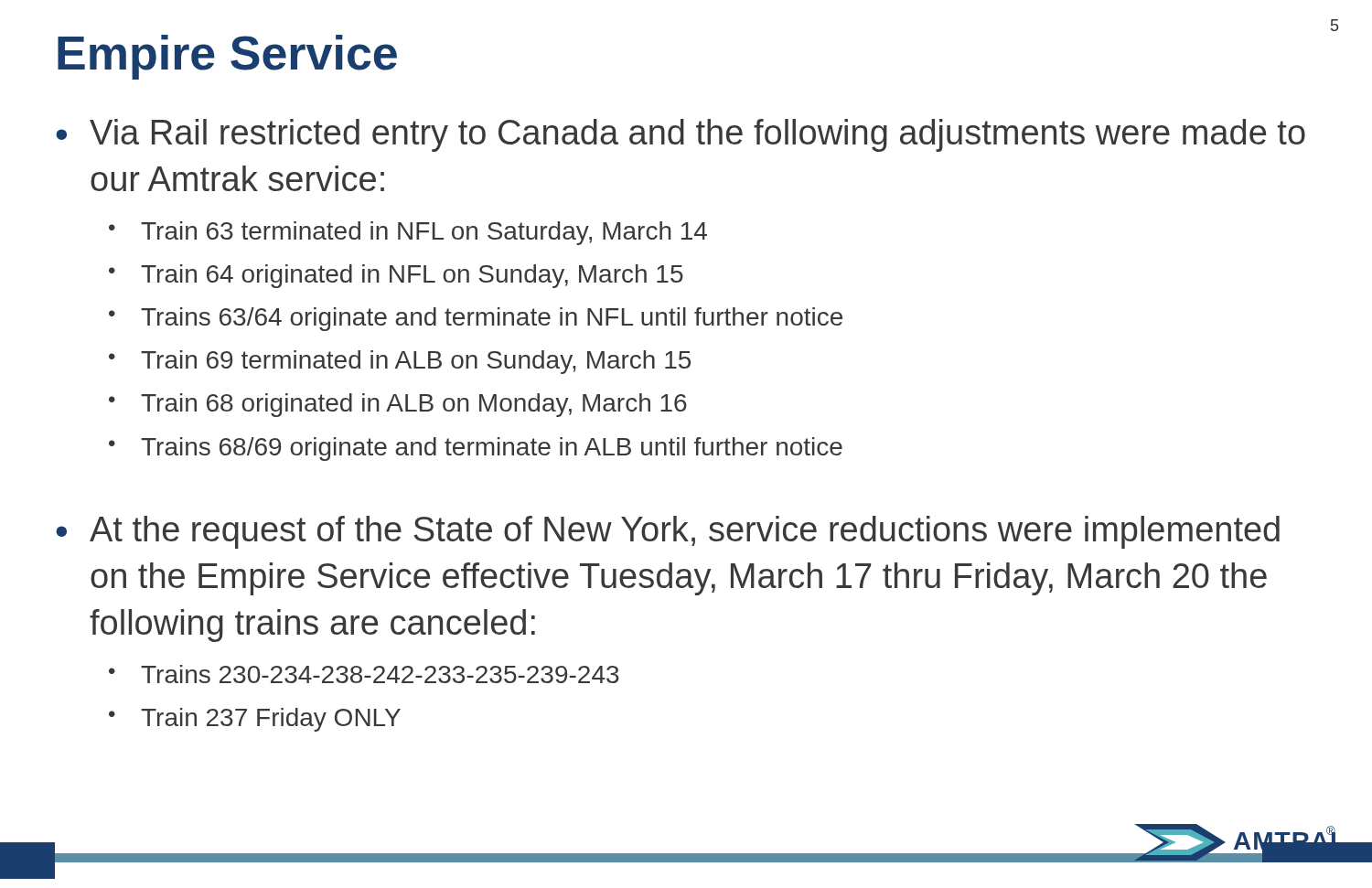Locate the list item that reads "• At the request"
Image resolution: width=1372 pixels, height=888 pixels.
coord(668,532)
